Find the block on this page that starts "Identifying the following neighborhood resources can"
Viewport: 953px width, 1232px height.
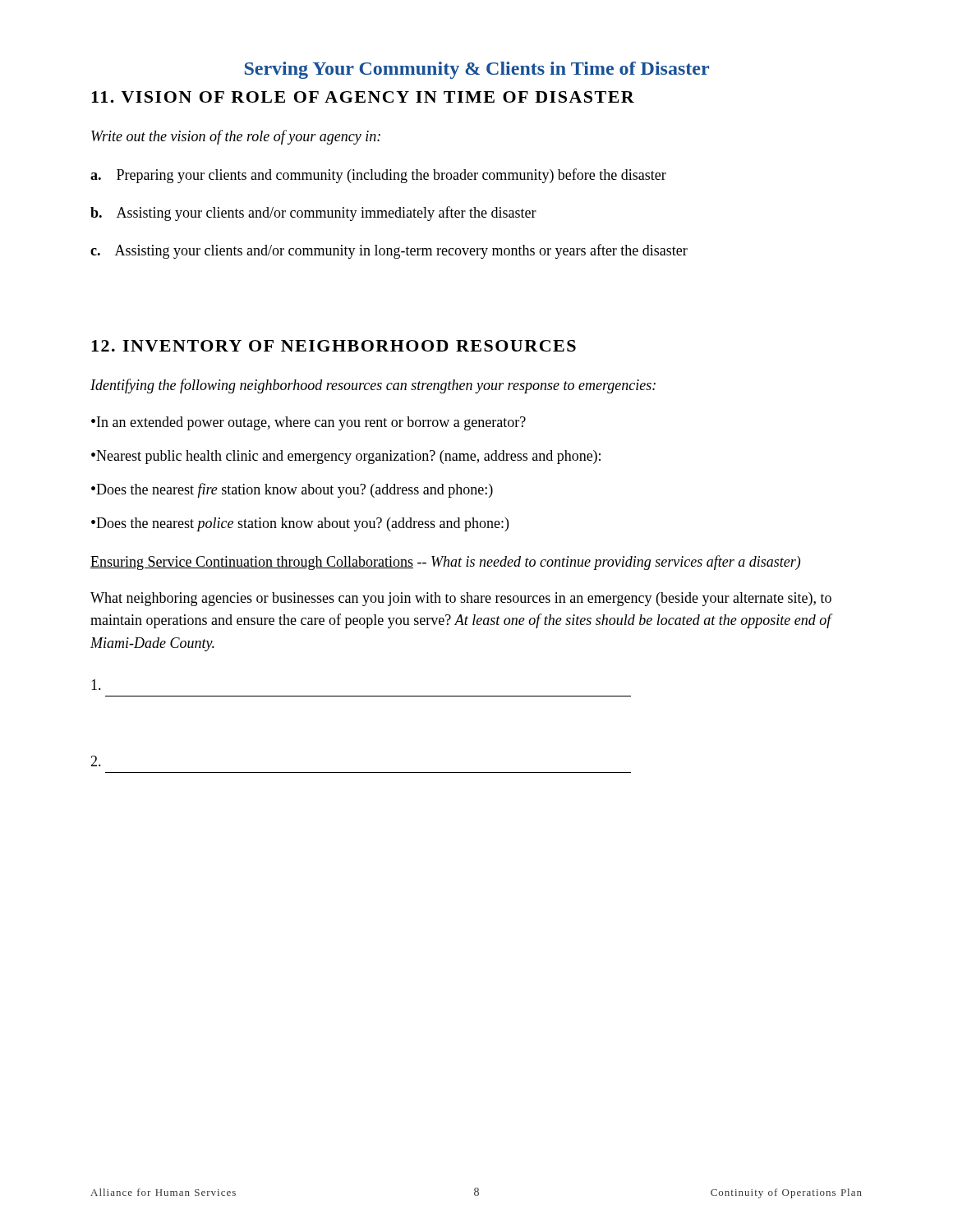coord(373,385)
